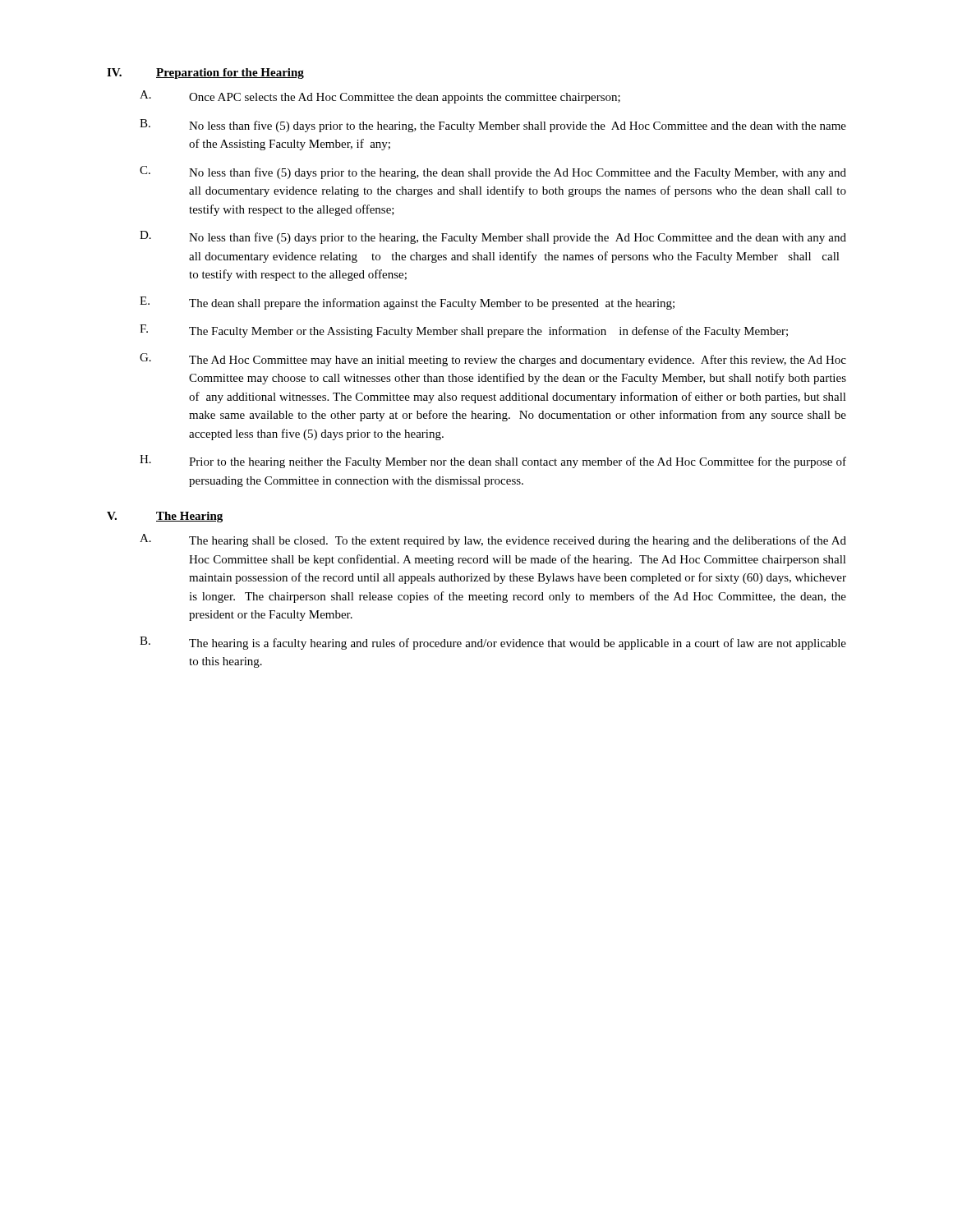
Task: Locate the list item that reads "A. The hearing shall be"
Action: 476,578
